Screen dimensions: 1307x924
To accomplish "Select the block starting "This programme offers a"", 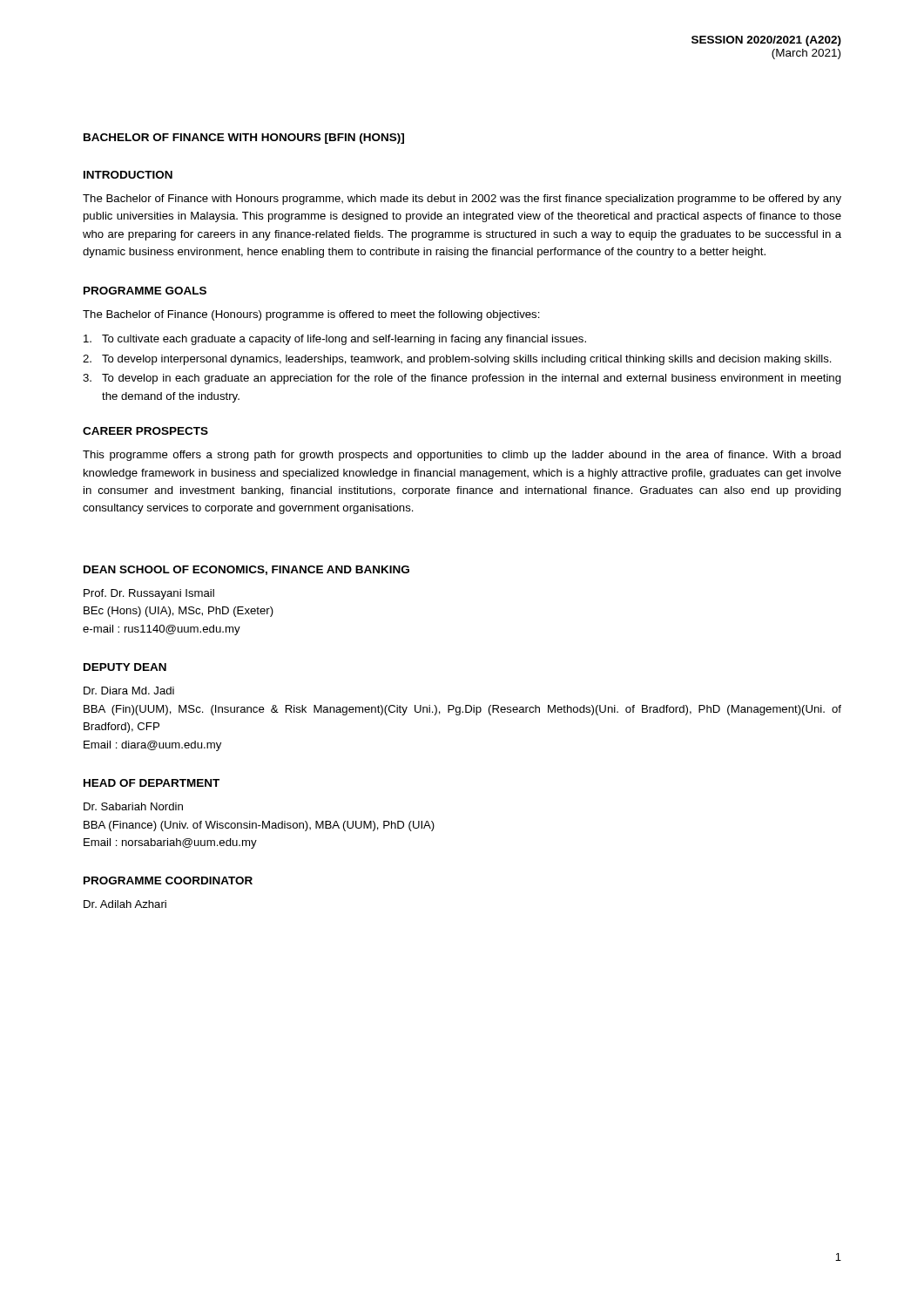I will click(462, 481).
